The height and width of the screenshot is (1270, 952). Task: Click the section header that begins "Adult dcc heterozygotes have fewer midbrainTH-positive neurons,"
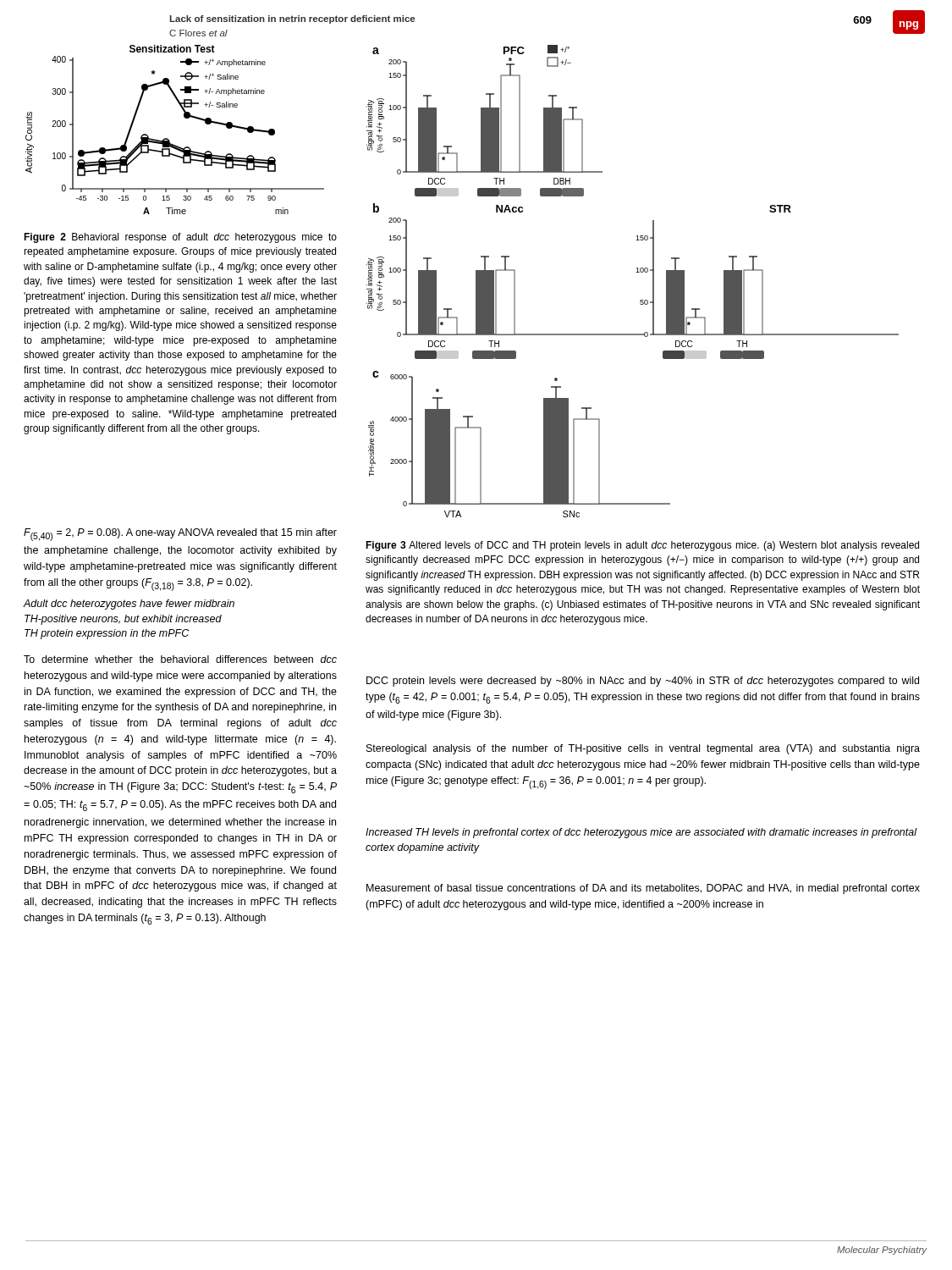tap(129, 618)
